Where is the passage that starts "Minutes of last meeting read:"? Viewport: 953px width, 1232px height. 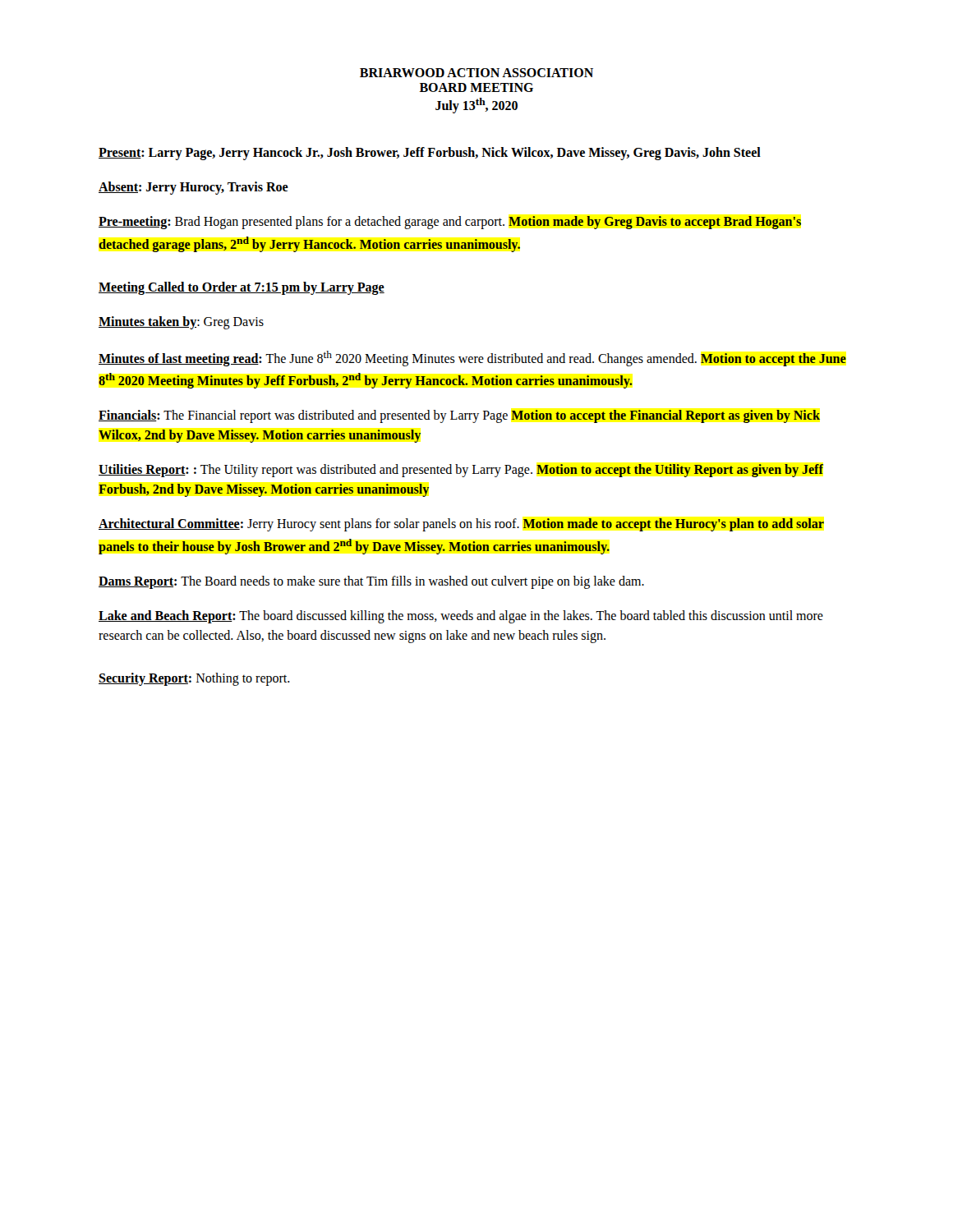[476, 369]
